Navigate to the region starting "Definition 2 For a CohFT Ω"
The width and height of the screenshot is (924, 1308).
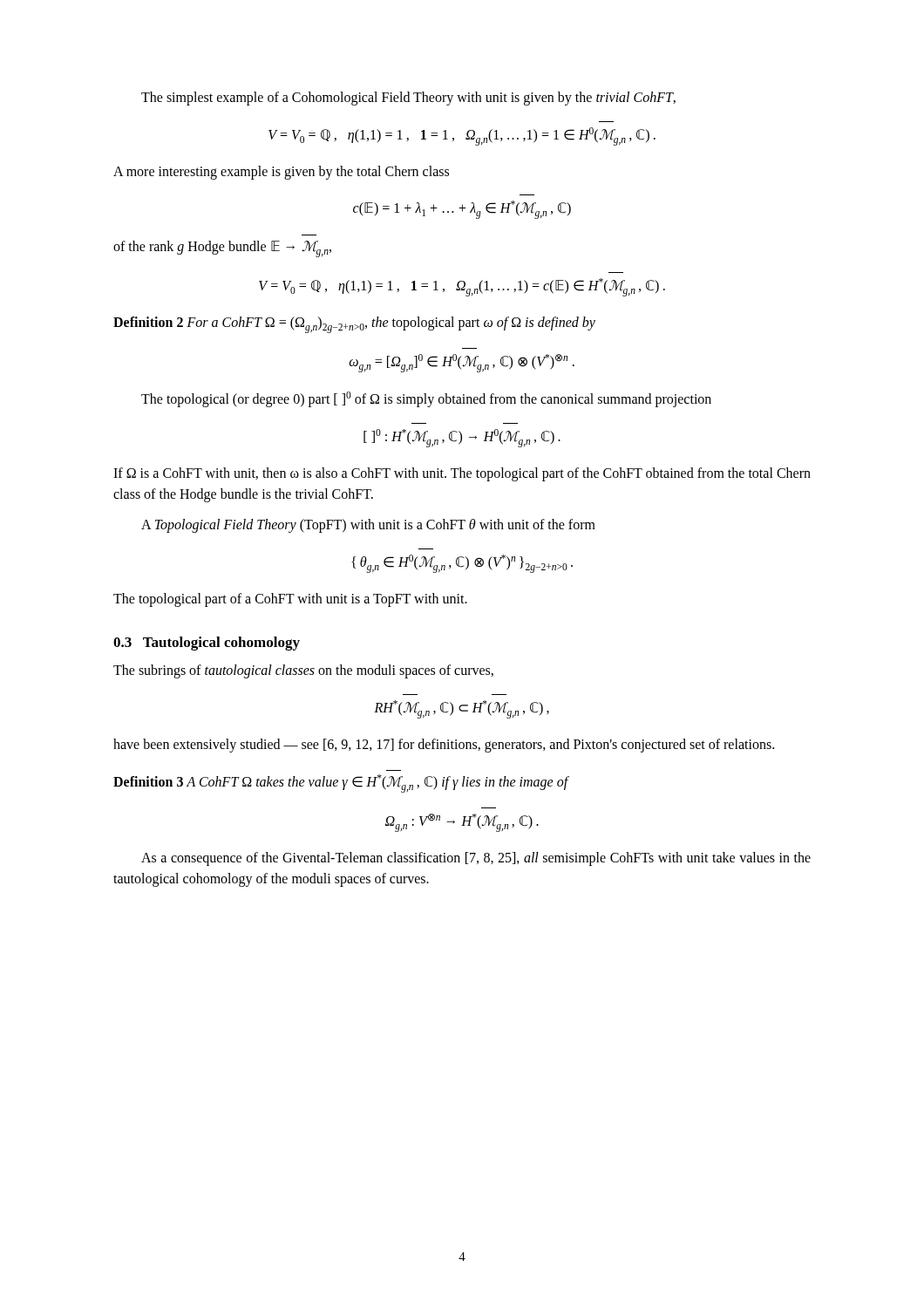(x=354, y=323)
